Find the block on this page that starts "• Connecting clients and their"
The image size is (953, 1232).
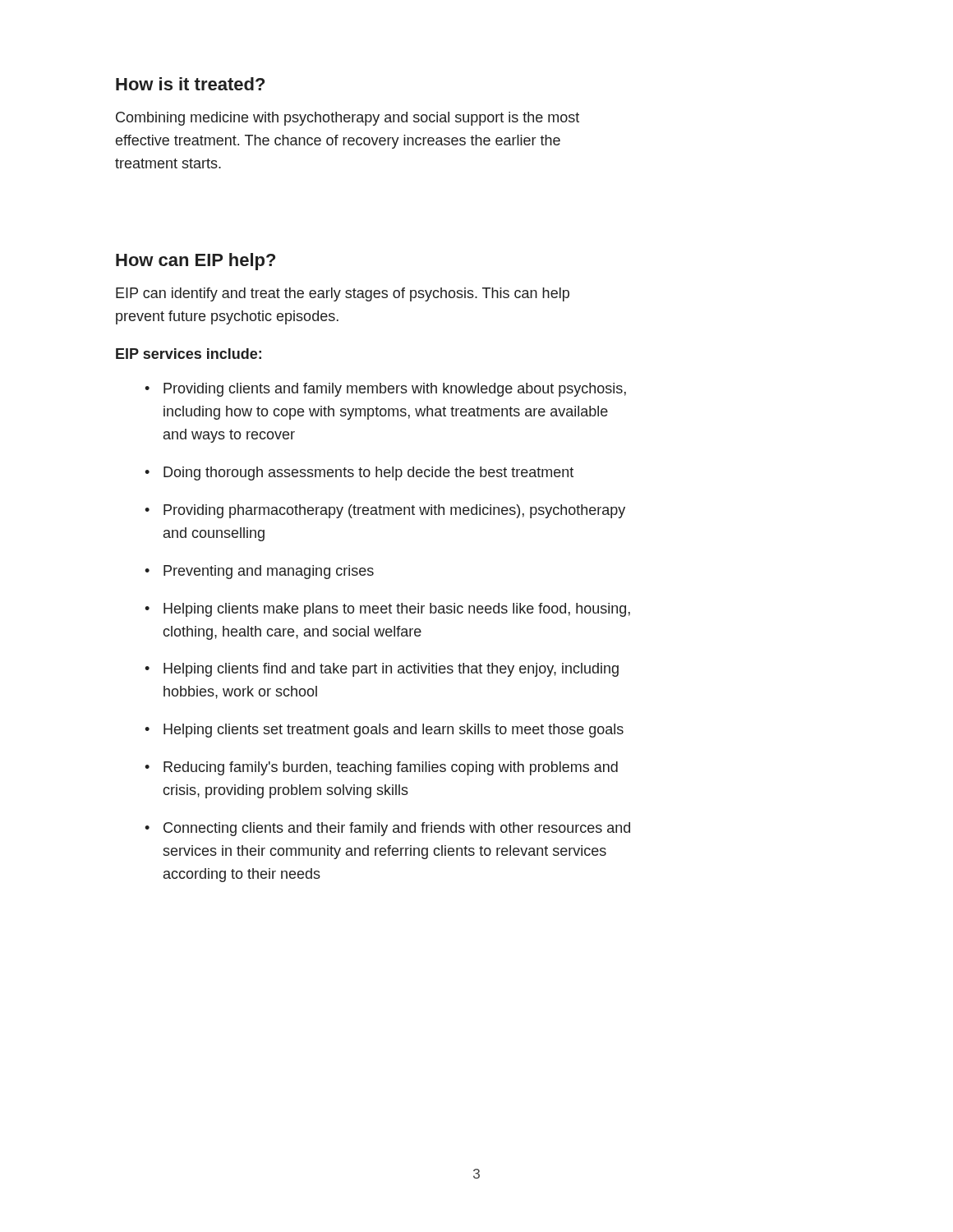click(x=388, y=852)
